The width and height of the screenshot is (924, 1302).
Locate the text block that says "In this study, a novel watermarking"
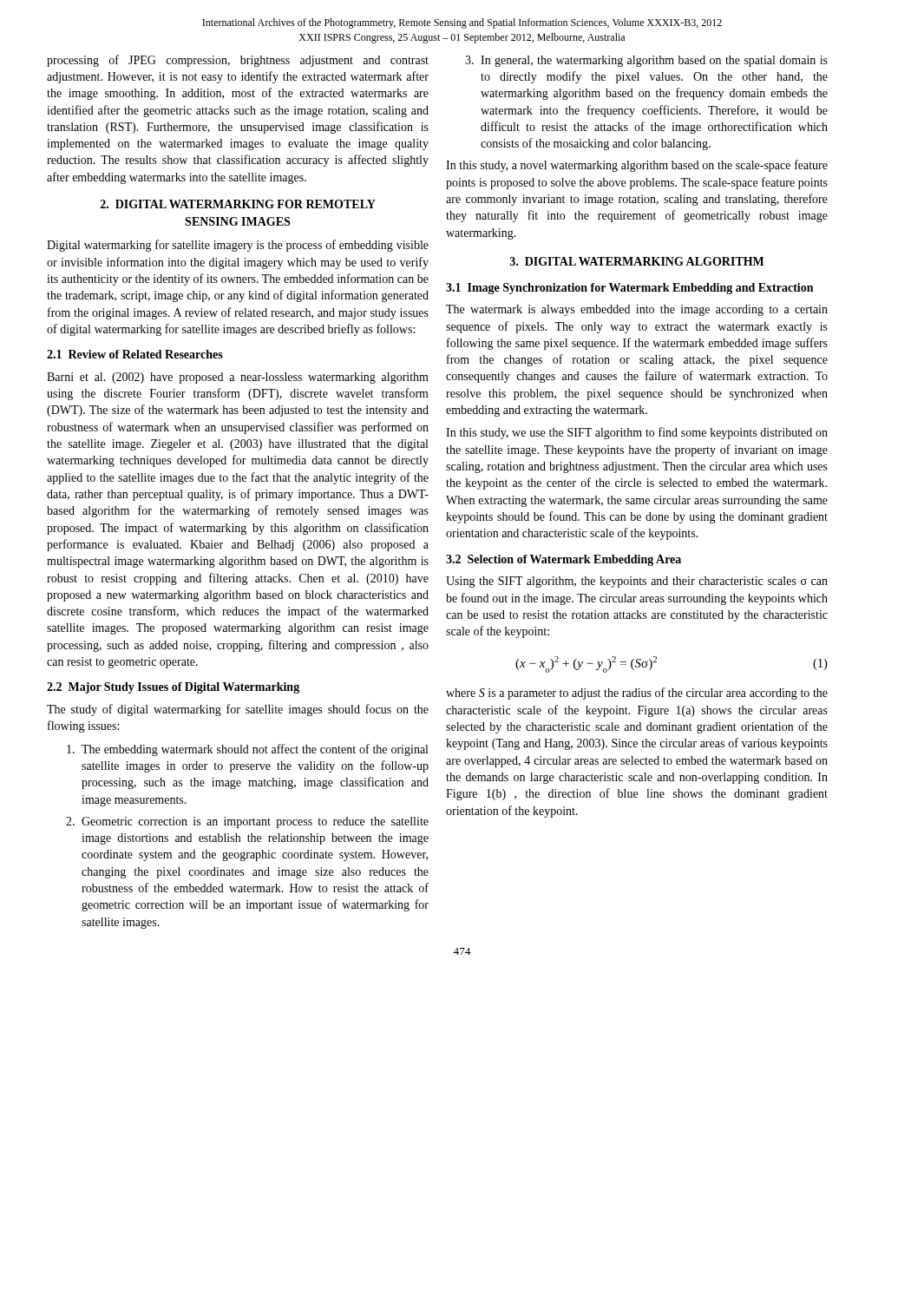[x=637, y=199]
